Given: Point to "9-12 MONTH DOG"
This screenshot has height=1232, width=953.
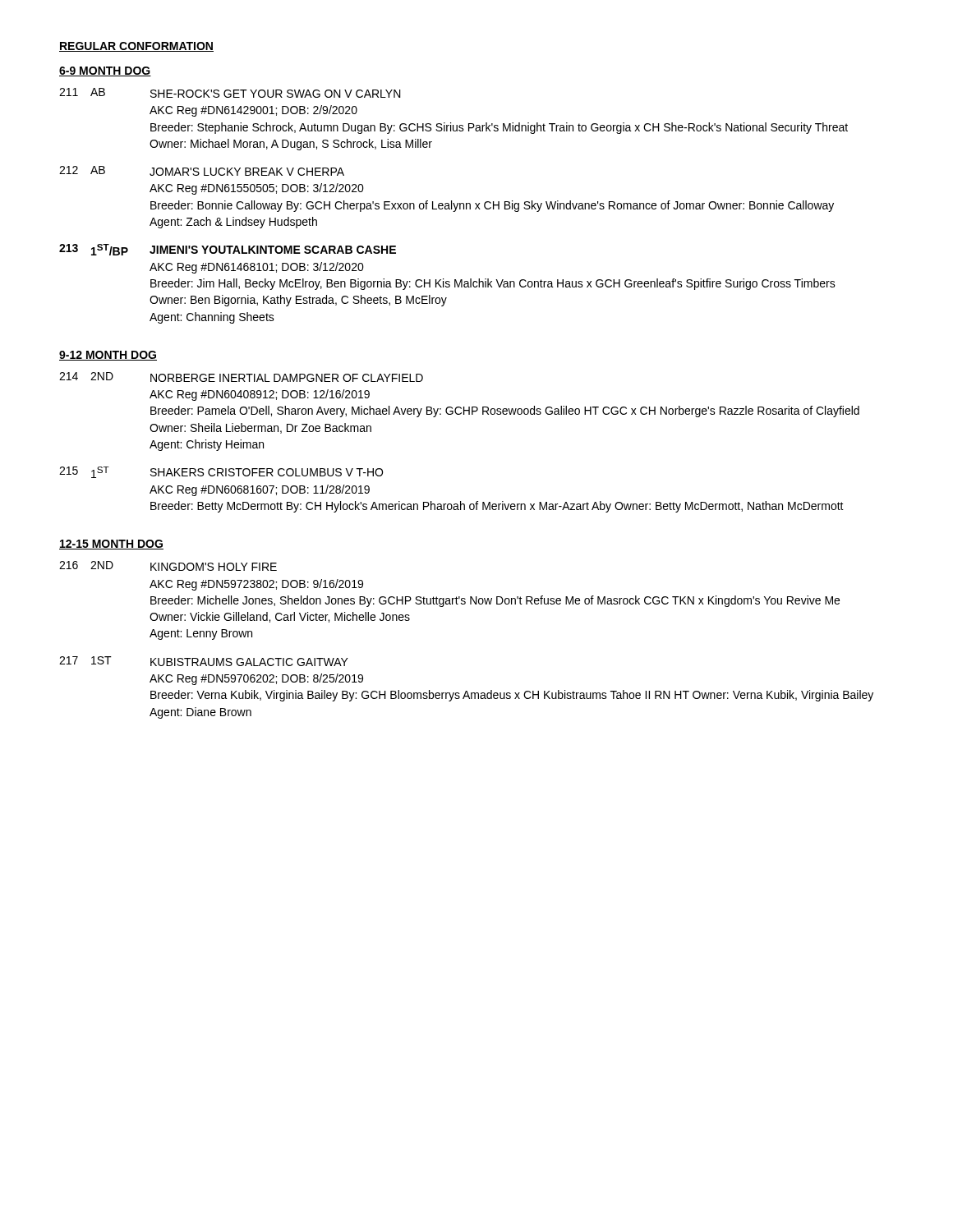Looking at the screenshot, I should [108, 355].
